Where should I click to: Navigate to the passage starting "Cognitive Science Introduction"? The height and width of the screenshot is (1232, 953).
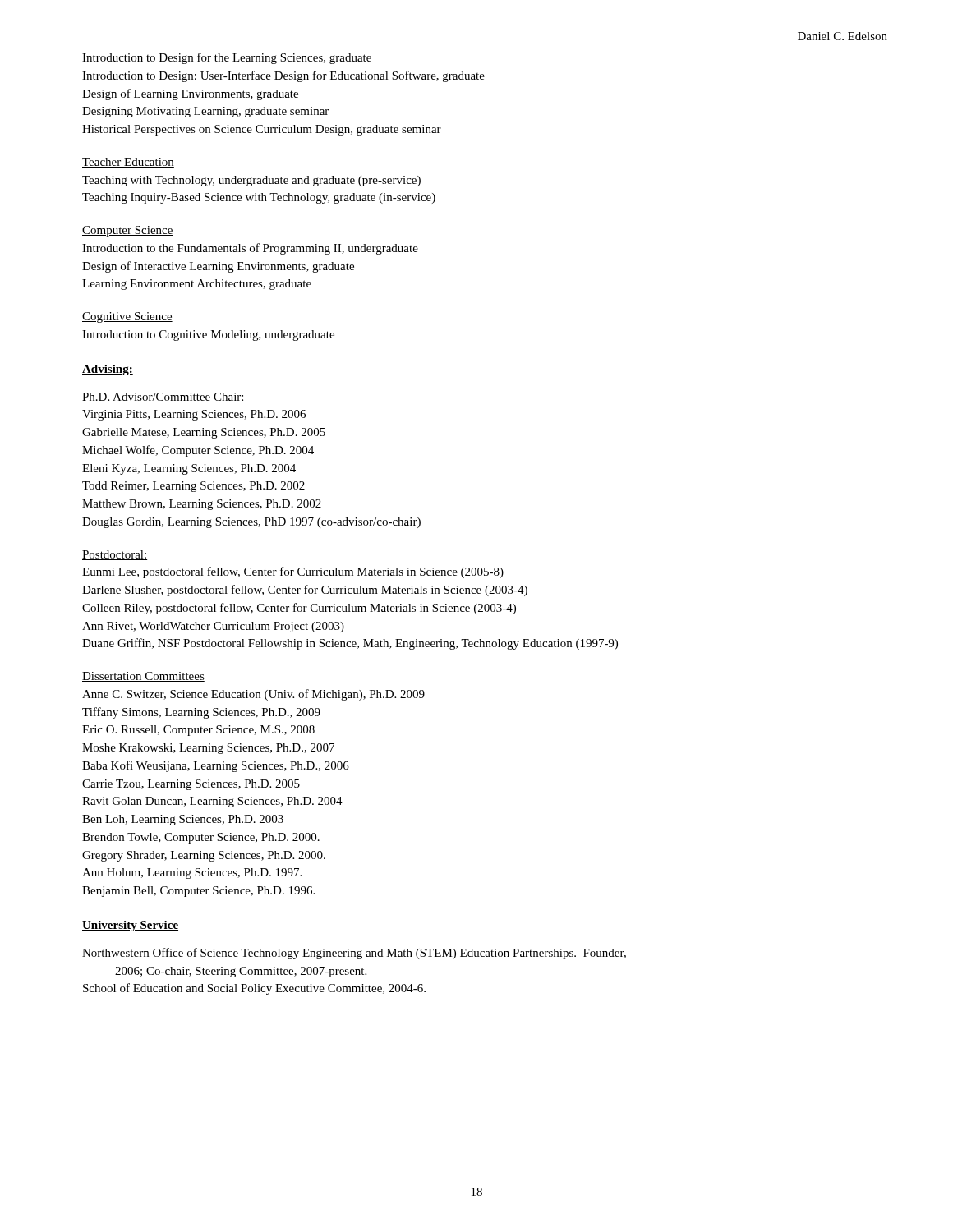[x=127, y=317]
